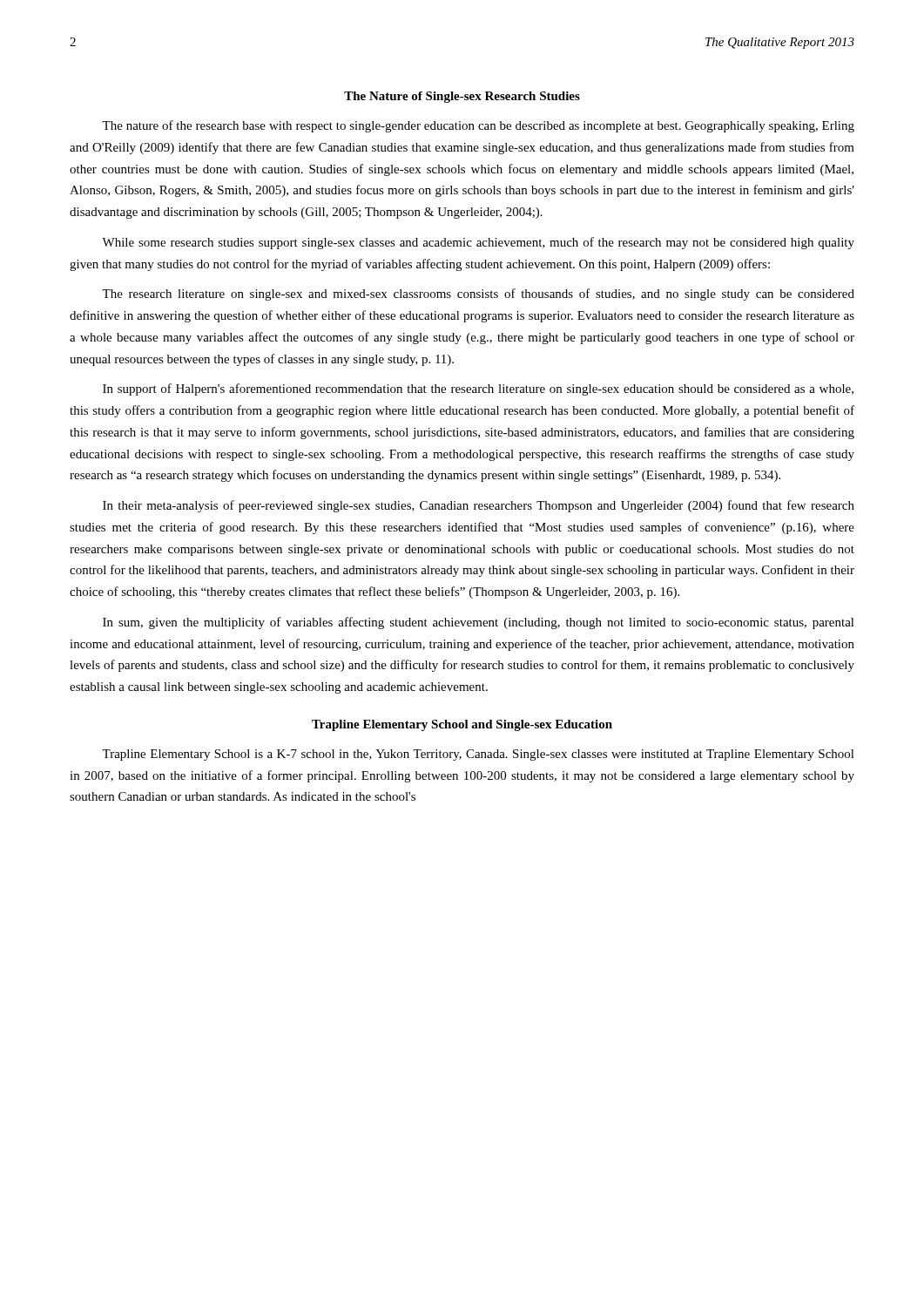Select the block starting "In their meta-analysis of"
This screenshot has width=924, height=1307.
tap(462, 548)
